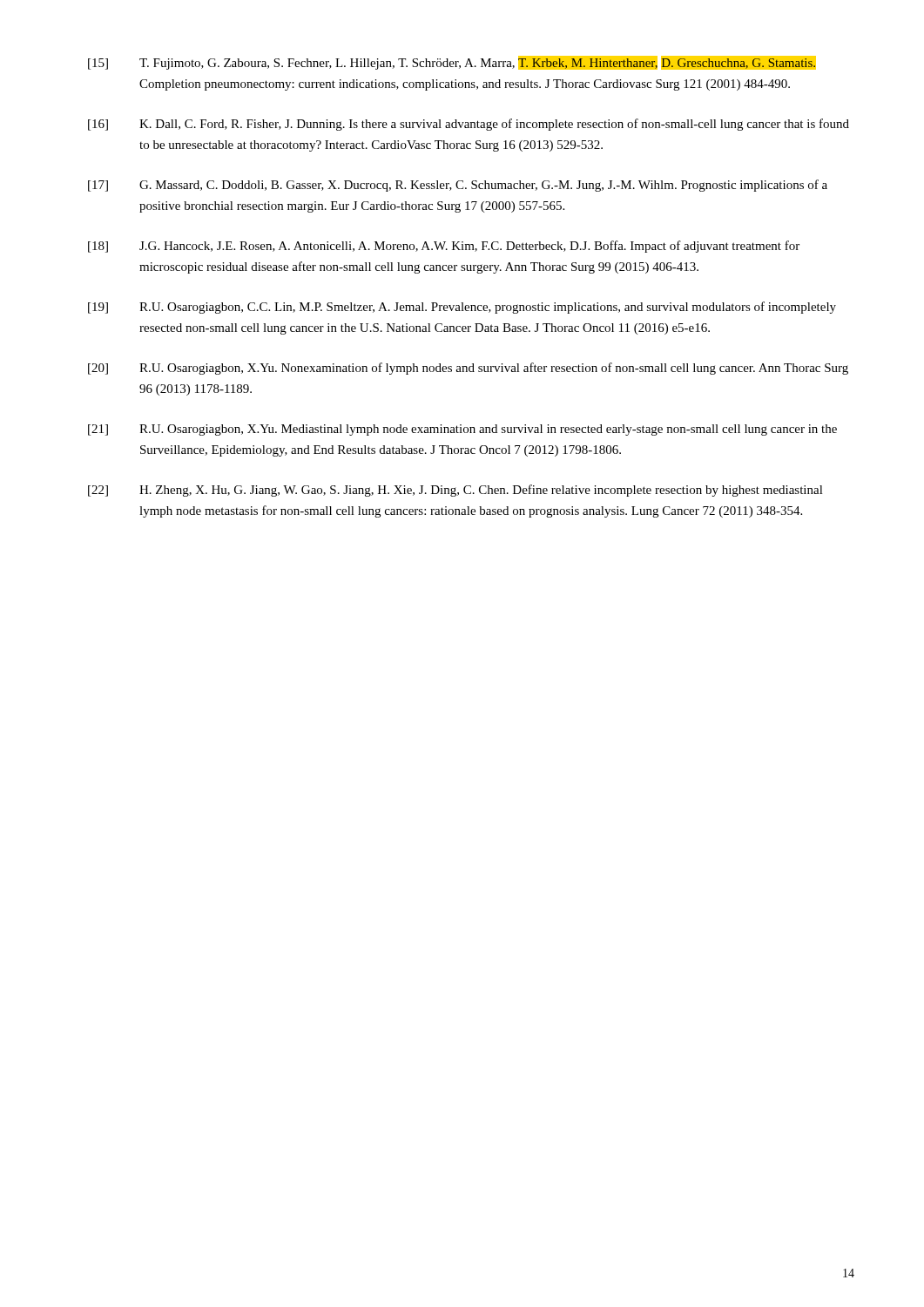
Task: Where is the passage that starts "[22] H. Zheng, X. Hu, G."?
Action: tap(471, 500)
